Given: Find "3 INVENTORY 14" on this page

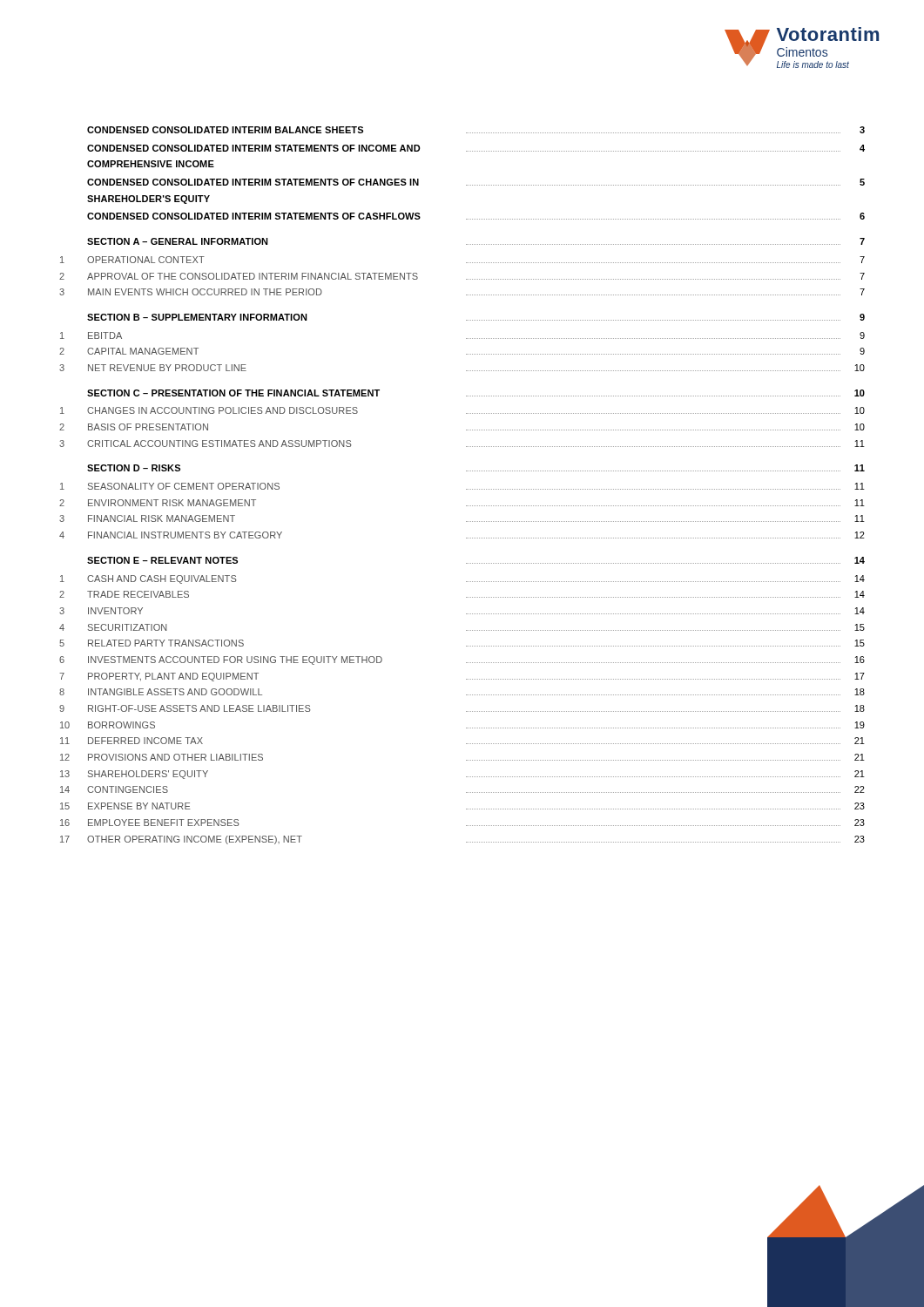Looking at the screenshot, I should click(462, 611).
